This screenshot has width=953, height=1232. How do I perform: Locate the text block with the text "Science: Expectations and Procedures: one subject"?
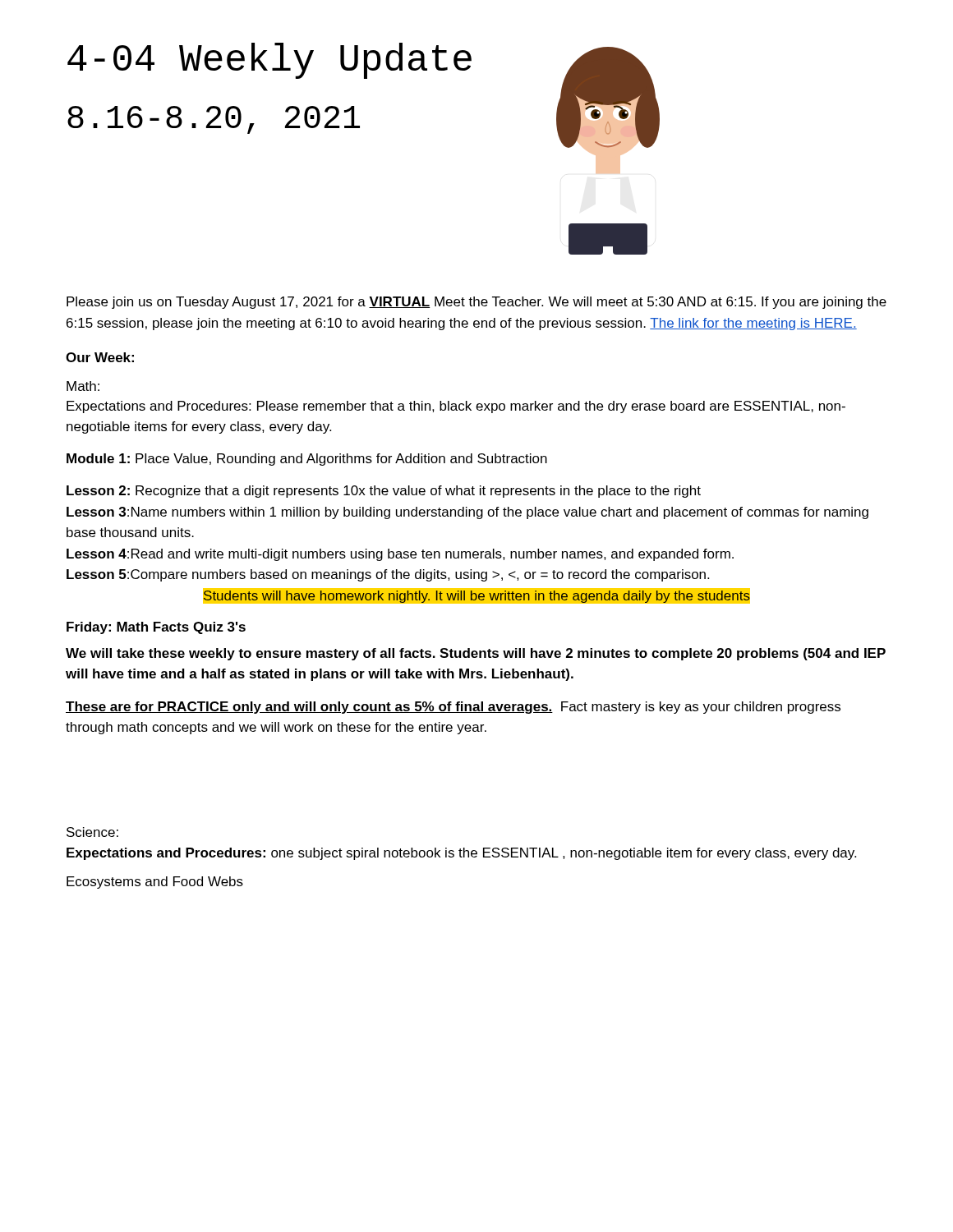462,843
